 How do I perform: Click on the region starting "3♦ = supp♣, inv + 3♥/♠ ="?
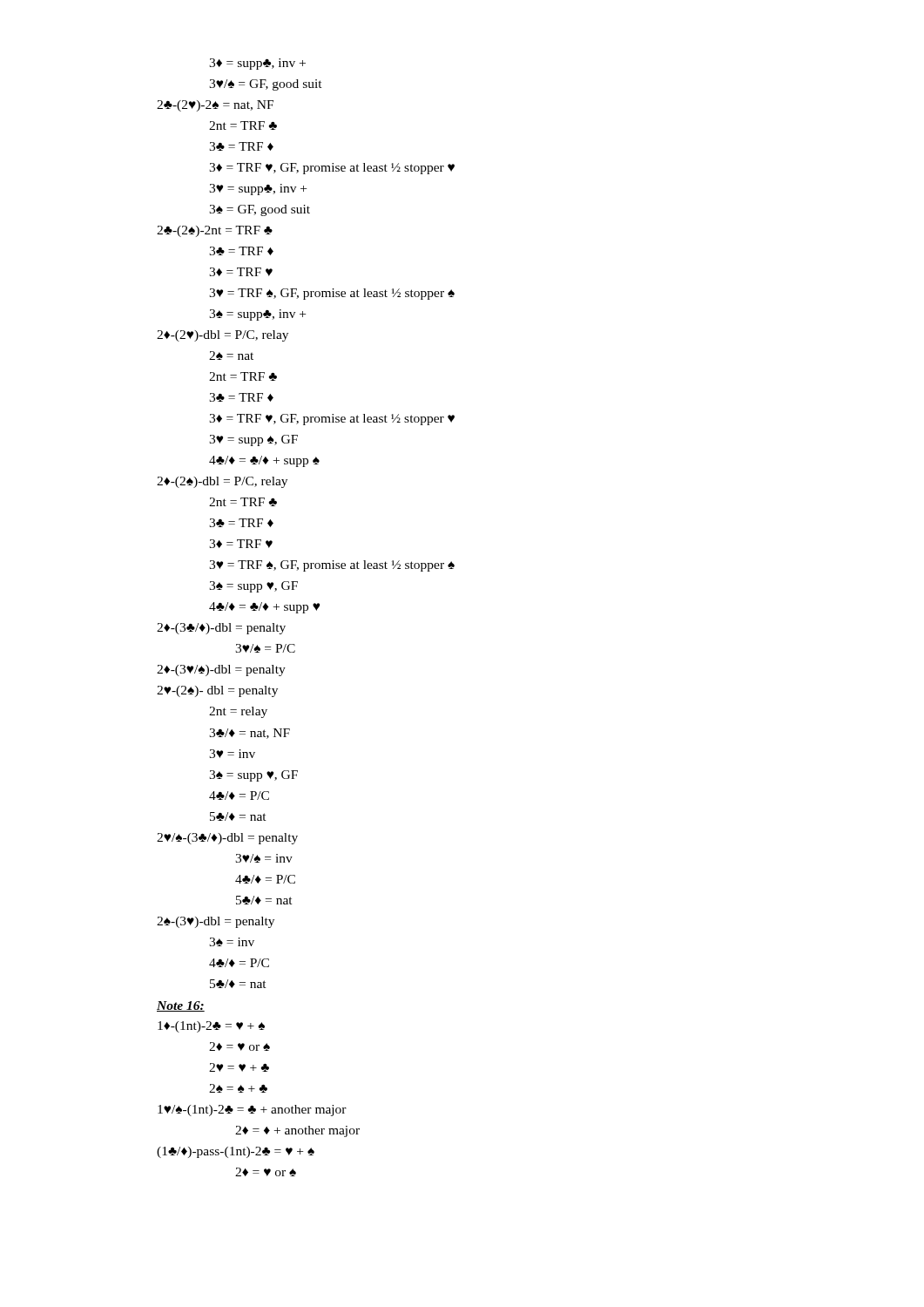257,64
